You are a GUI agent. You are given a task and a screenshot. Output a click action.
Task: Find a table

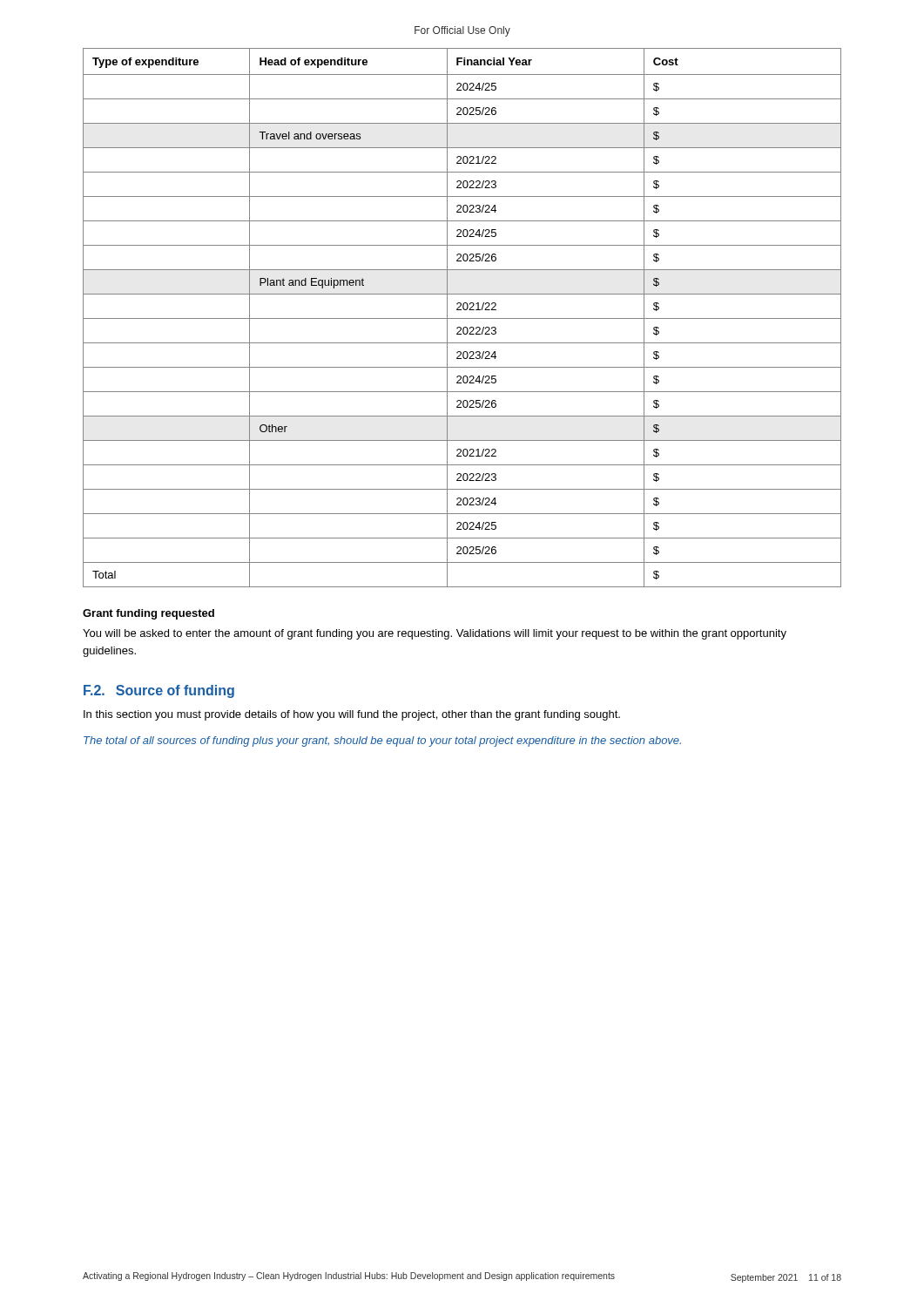(462, 318)
